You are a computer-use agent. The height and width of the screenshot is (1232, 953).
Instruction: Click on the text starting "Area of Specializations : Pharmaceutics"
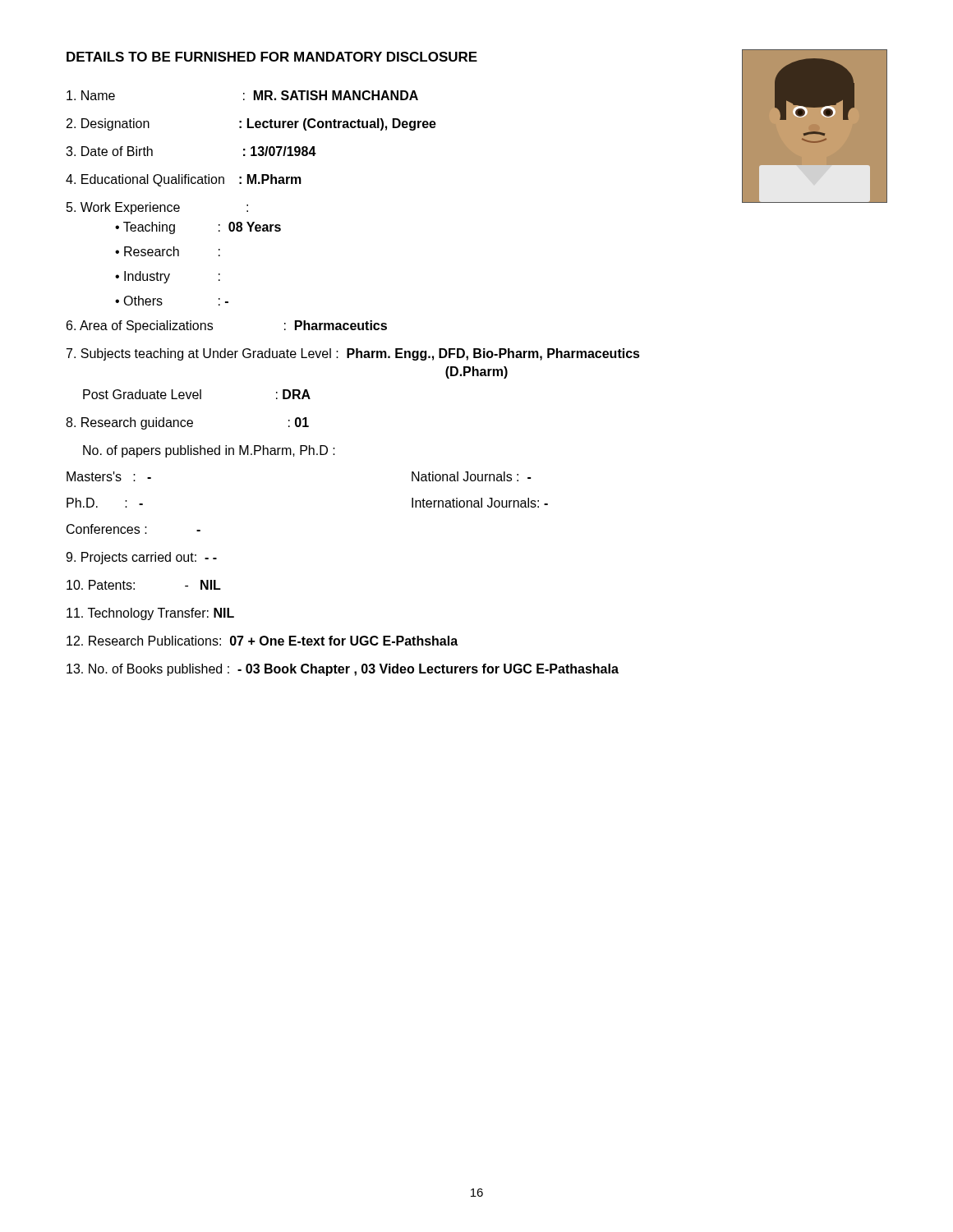137,325
